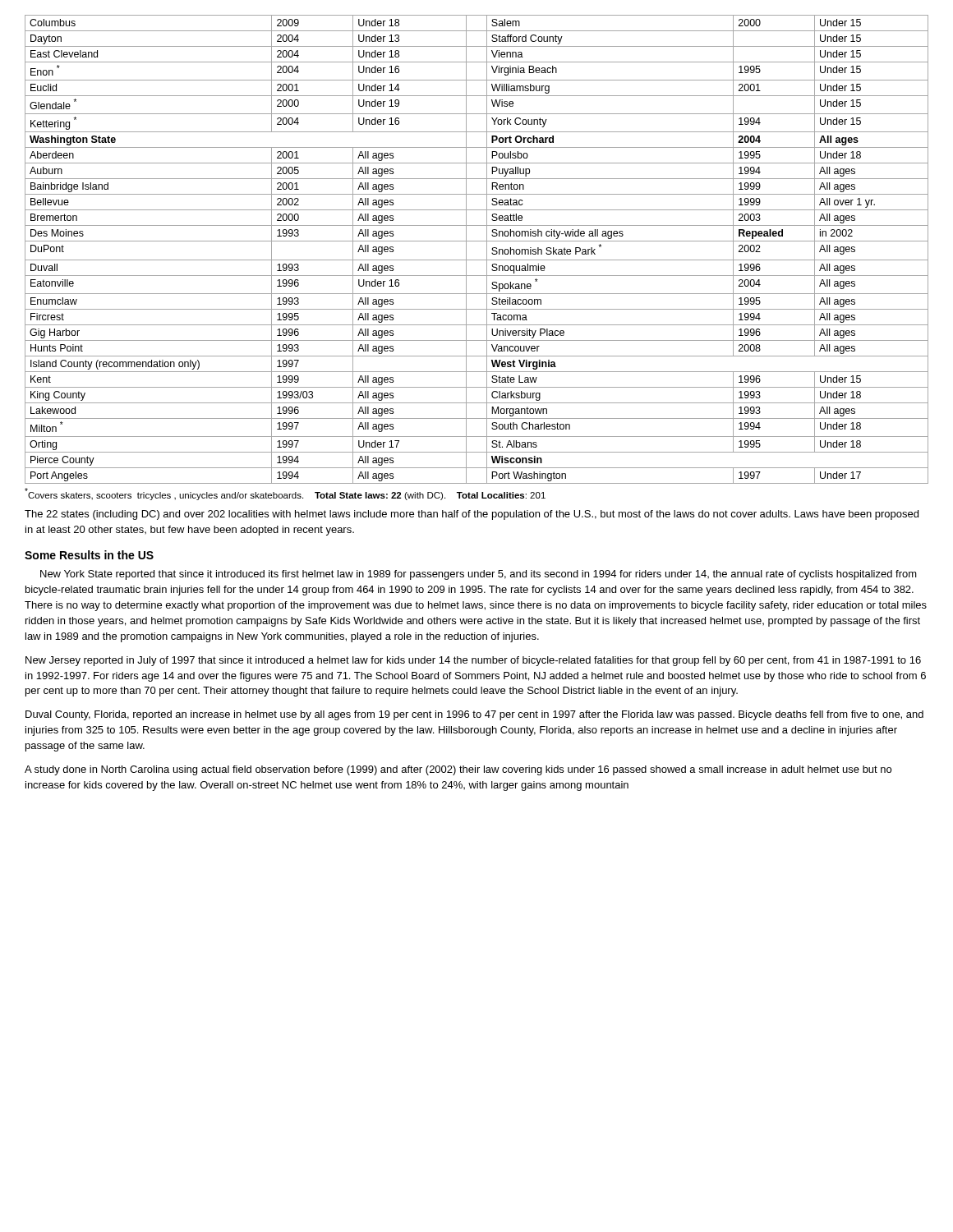The image size is (953, 1232).
Task: Find the table that mentions "All ages"
Action: [476, 249]
